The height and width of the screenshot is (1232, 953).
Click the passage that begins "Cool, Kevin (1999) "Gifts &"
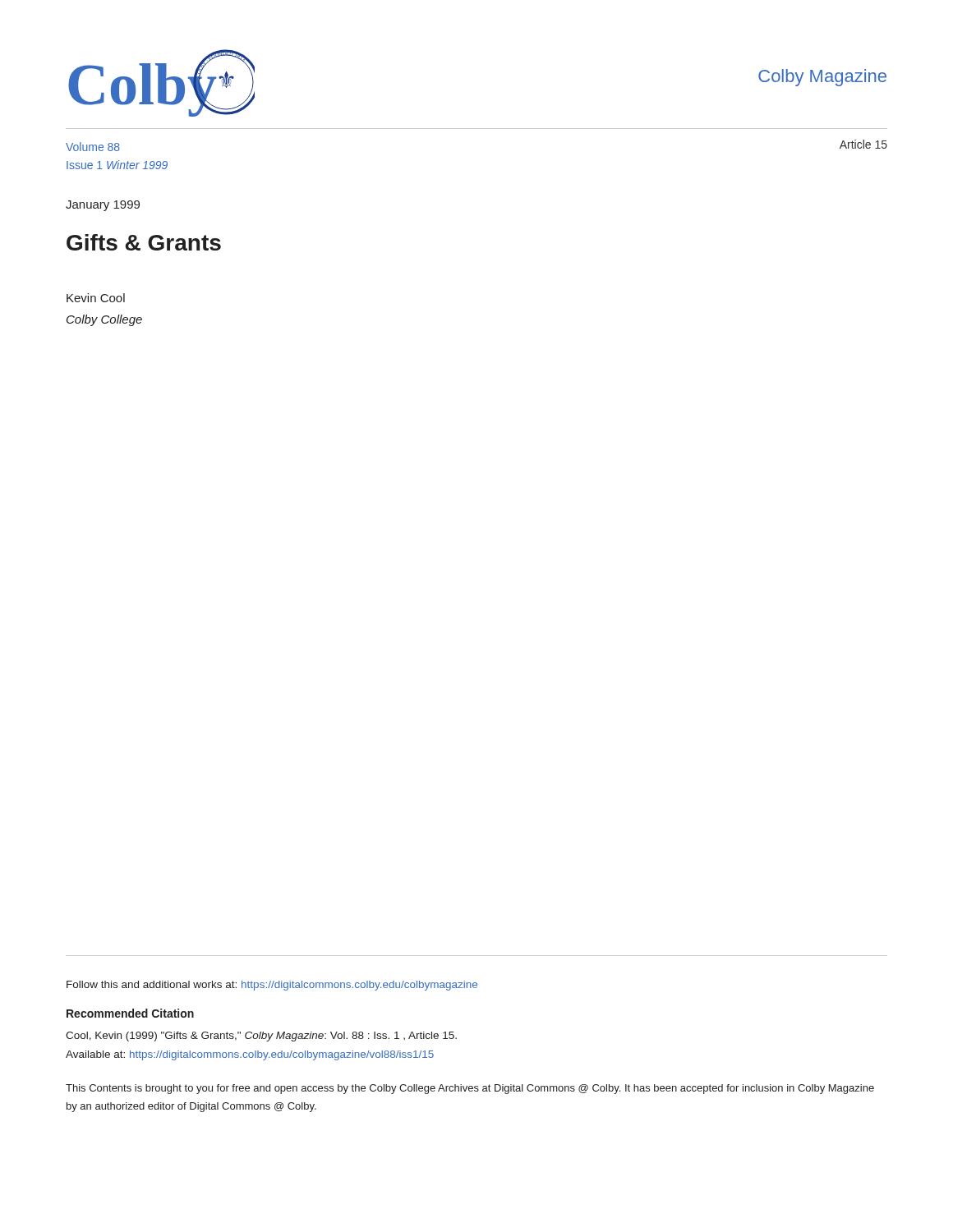click(262, 1045)
